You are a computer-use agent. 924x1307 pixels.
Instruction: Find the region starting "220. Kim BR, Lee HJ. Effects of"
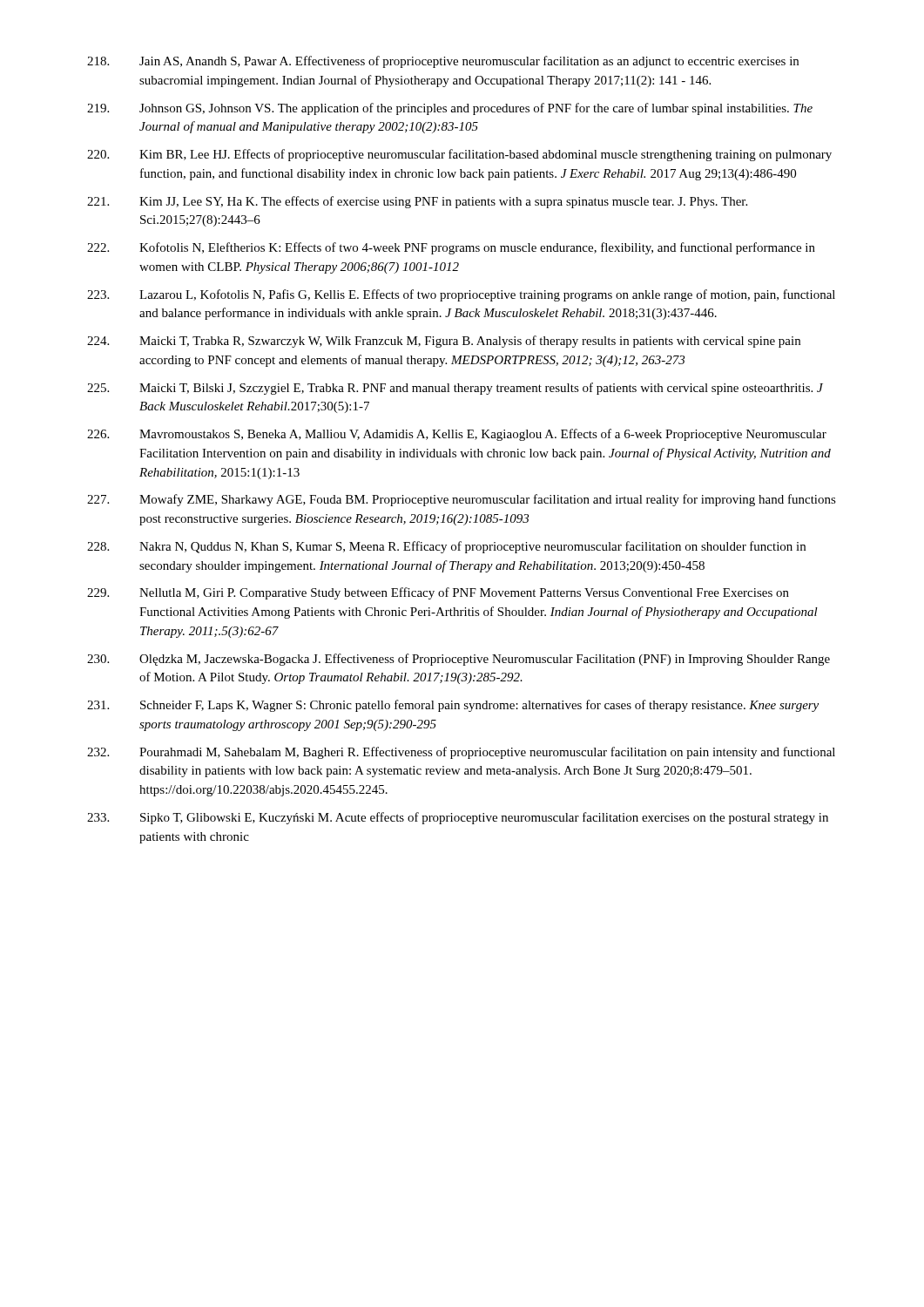click(x=462, y=164)
